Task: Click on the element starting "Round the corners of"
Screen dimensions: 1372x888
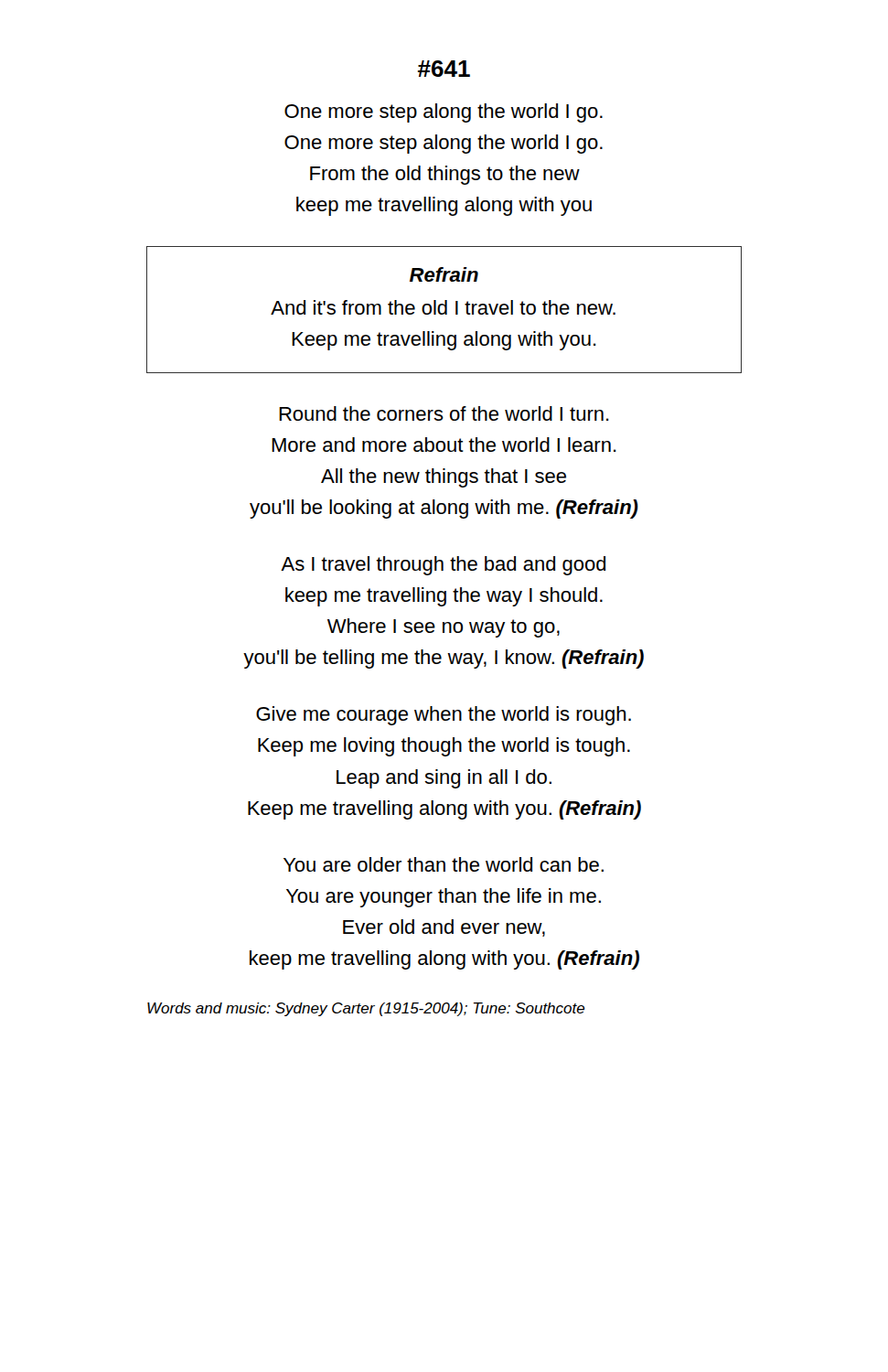Action: coord(444,460)
